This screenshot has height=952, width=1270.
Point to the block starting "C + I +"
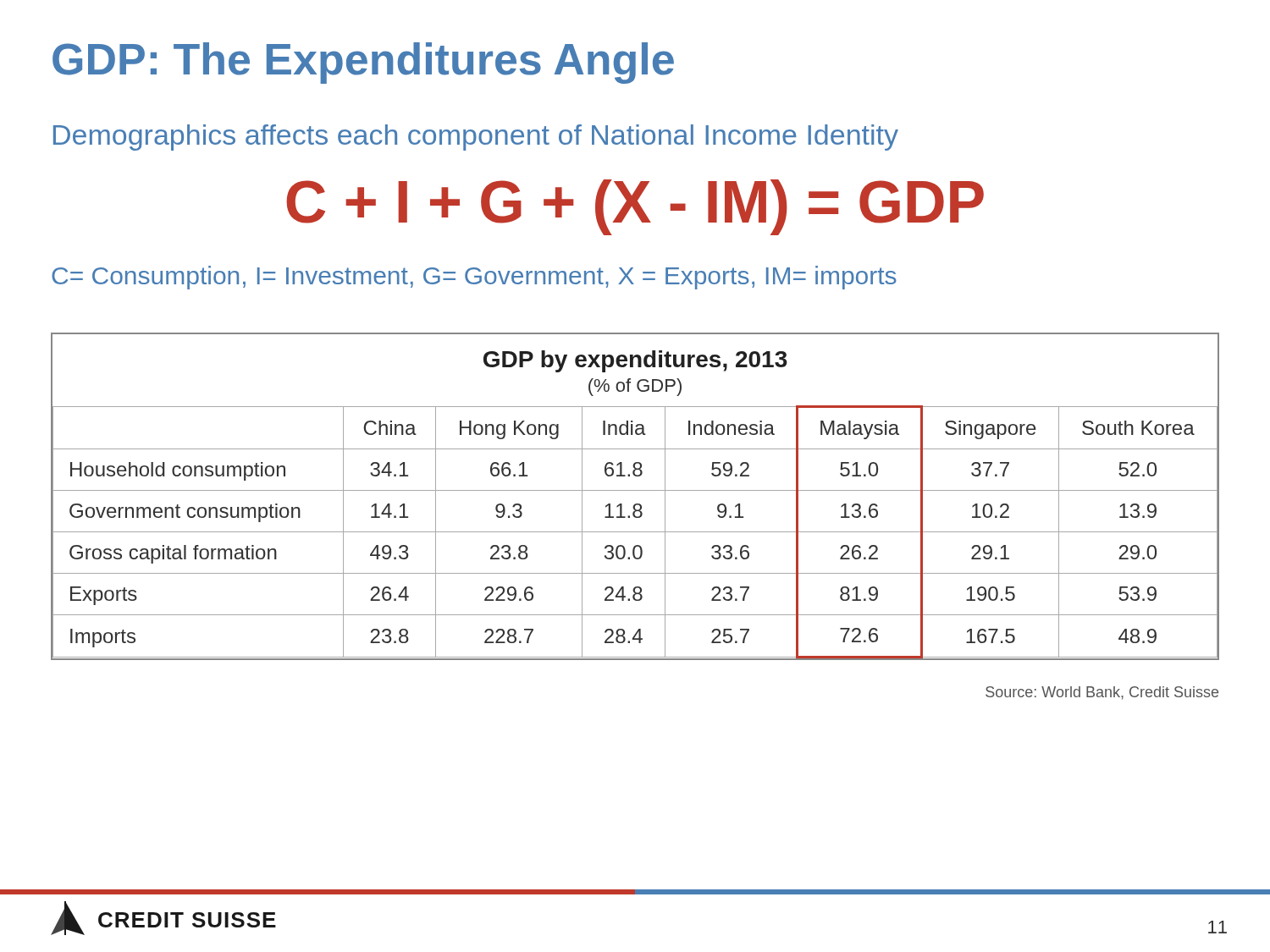coord(635,202)
